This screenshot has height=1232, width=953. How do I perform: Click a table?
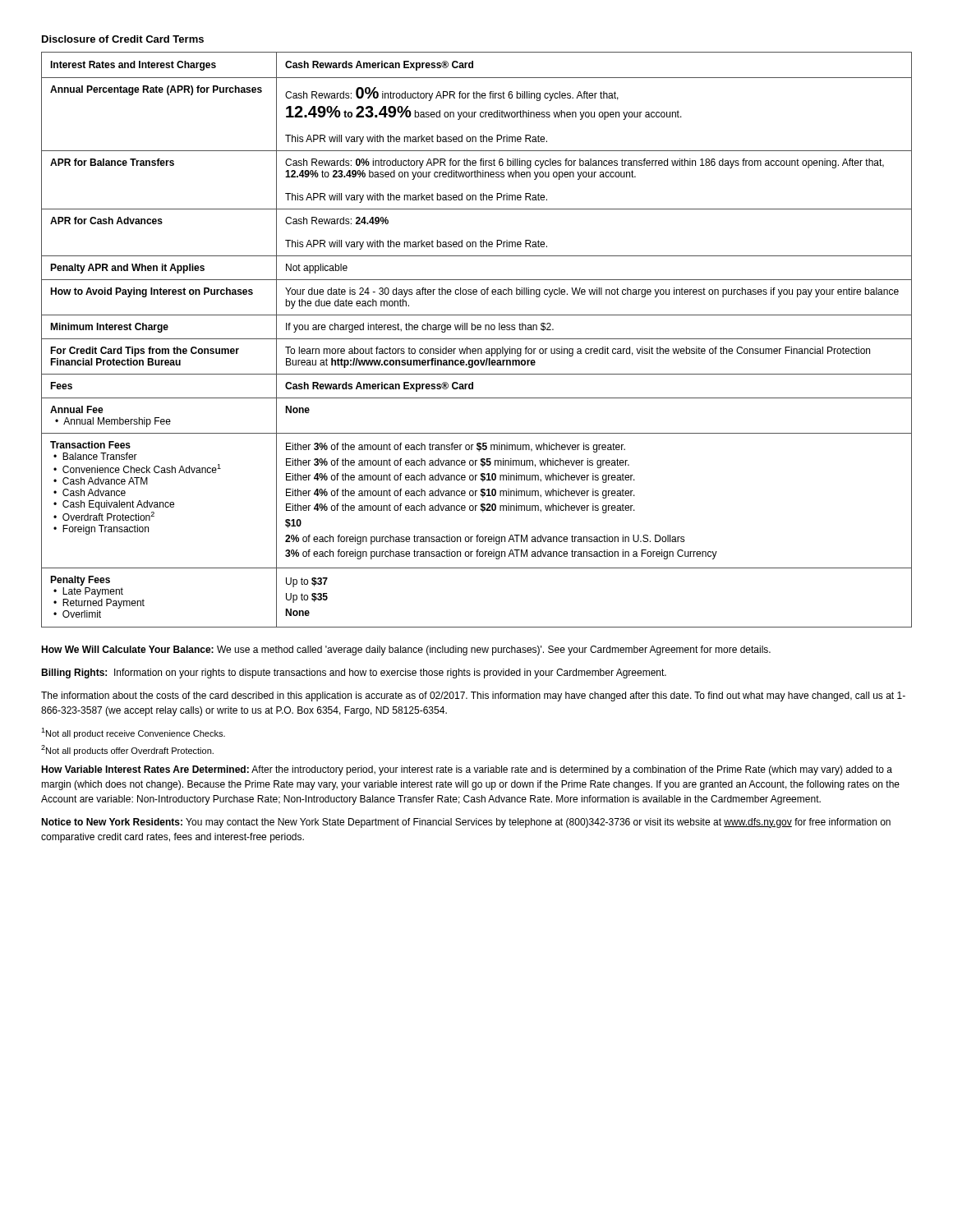[x=476, y=340]
